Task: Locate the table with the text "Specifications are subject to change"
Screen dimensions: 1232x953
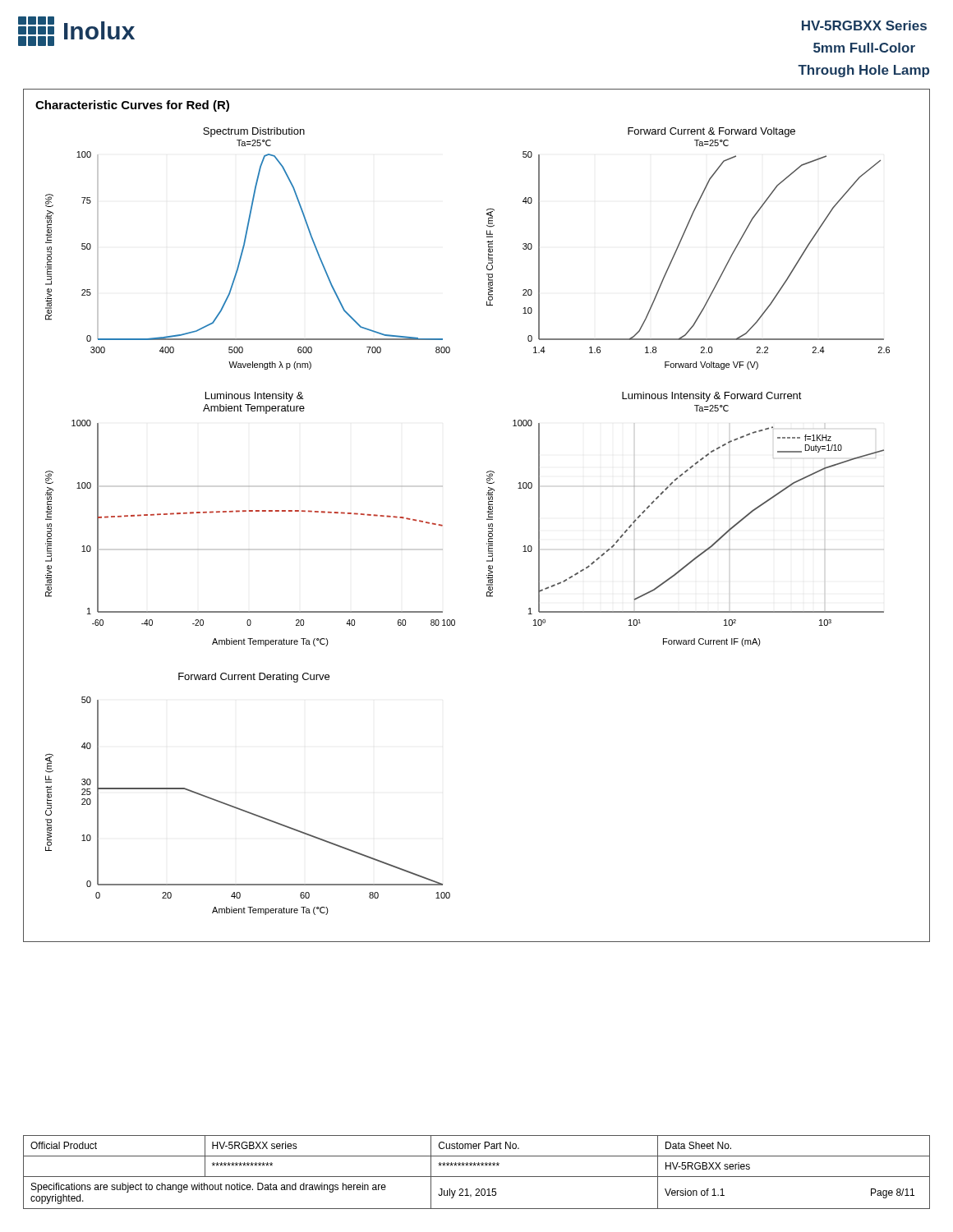Action: pos(476,1172)
